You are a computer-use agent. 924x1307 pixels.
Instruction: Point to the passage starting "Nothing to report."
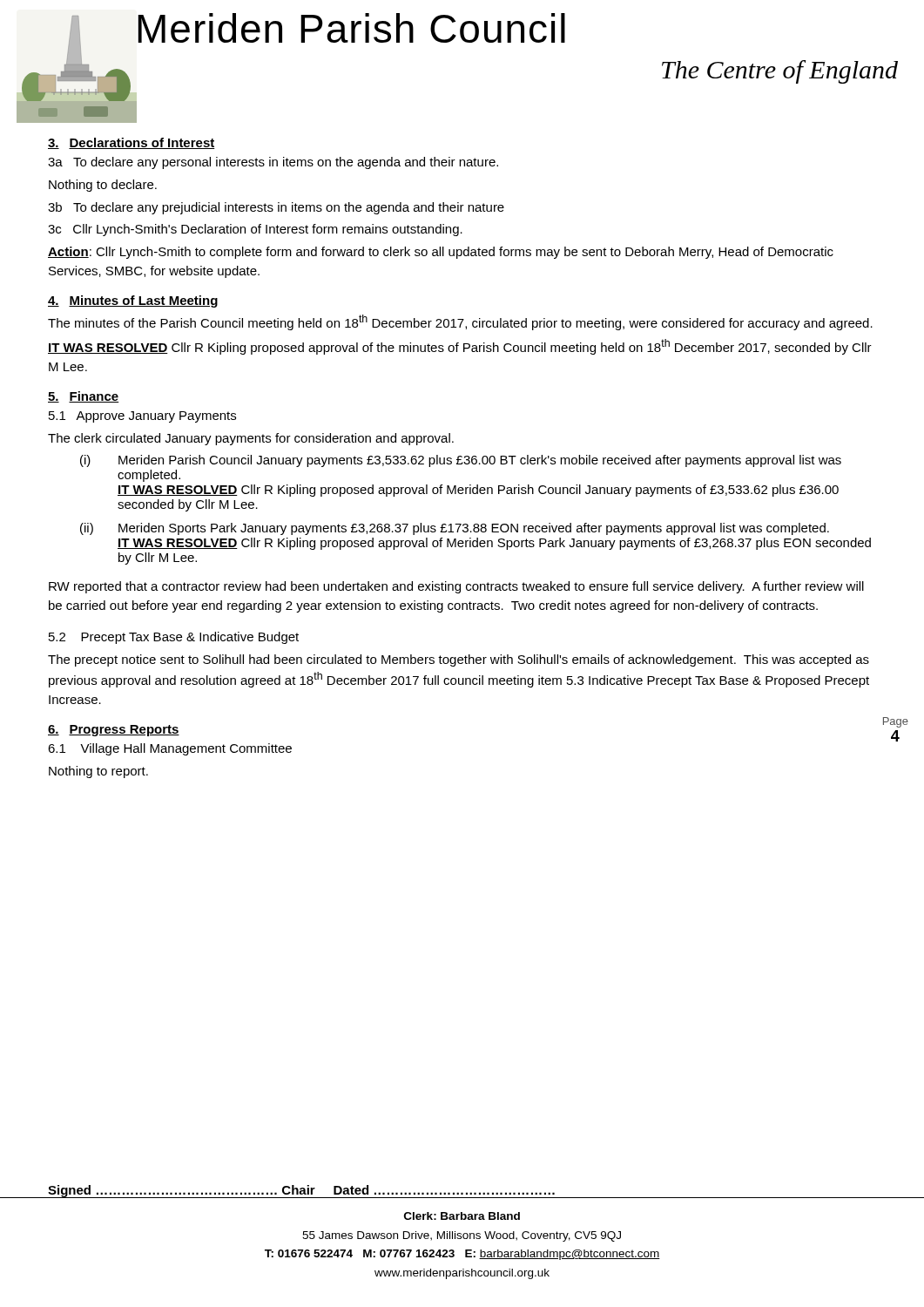(x=98, y=772)
